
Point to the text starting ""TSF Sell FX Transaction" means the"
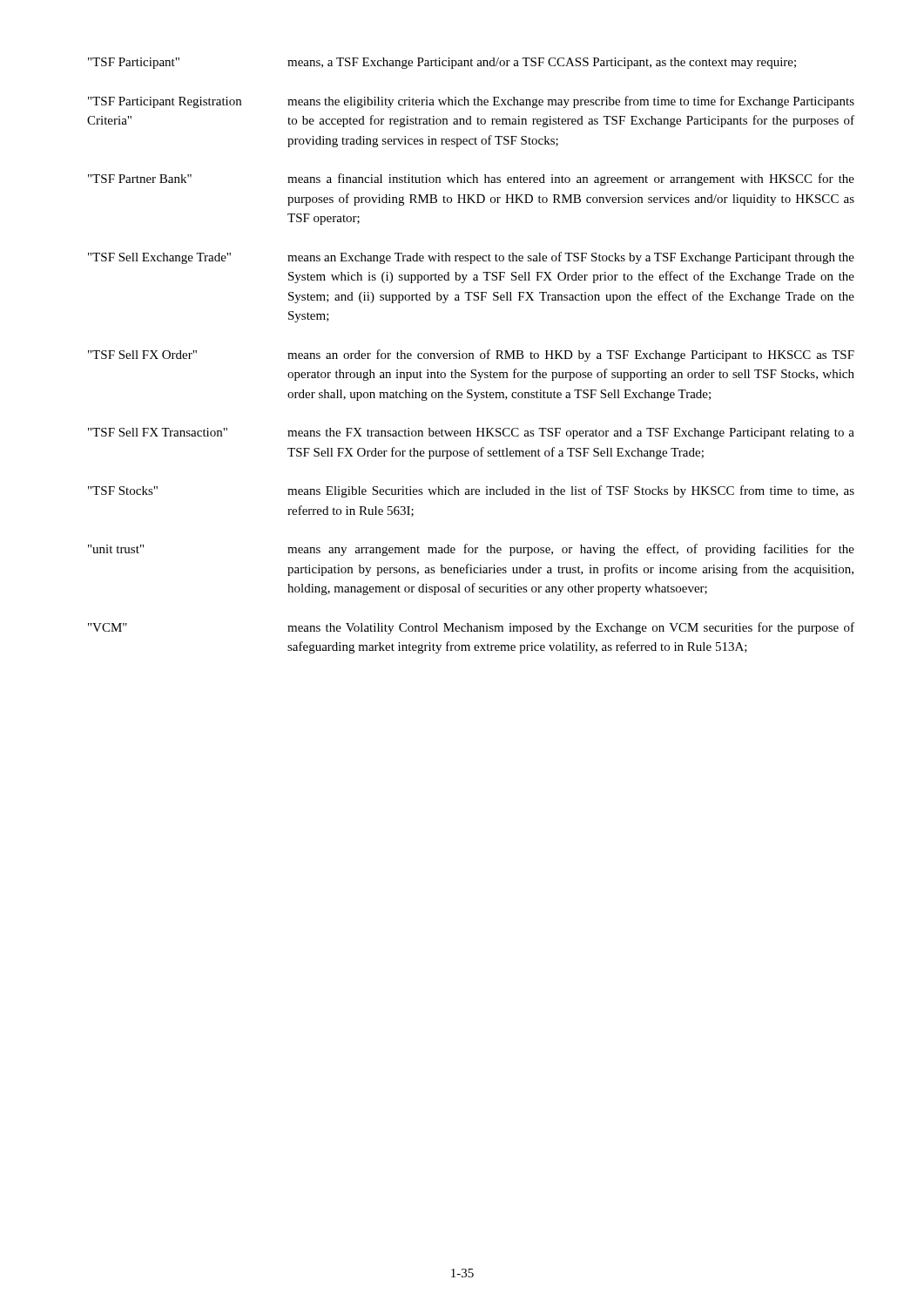click(471, 442)
